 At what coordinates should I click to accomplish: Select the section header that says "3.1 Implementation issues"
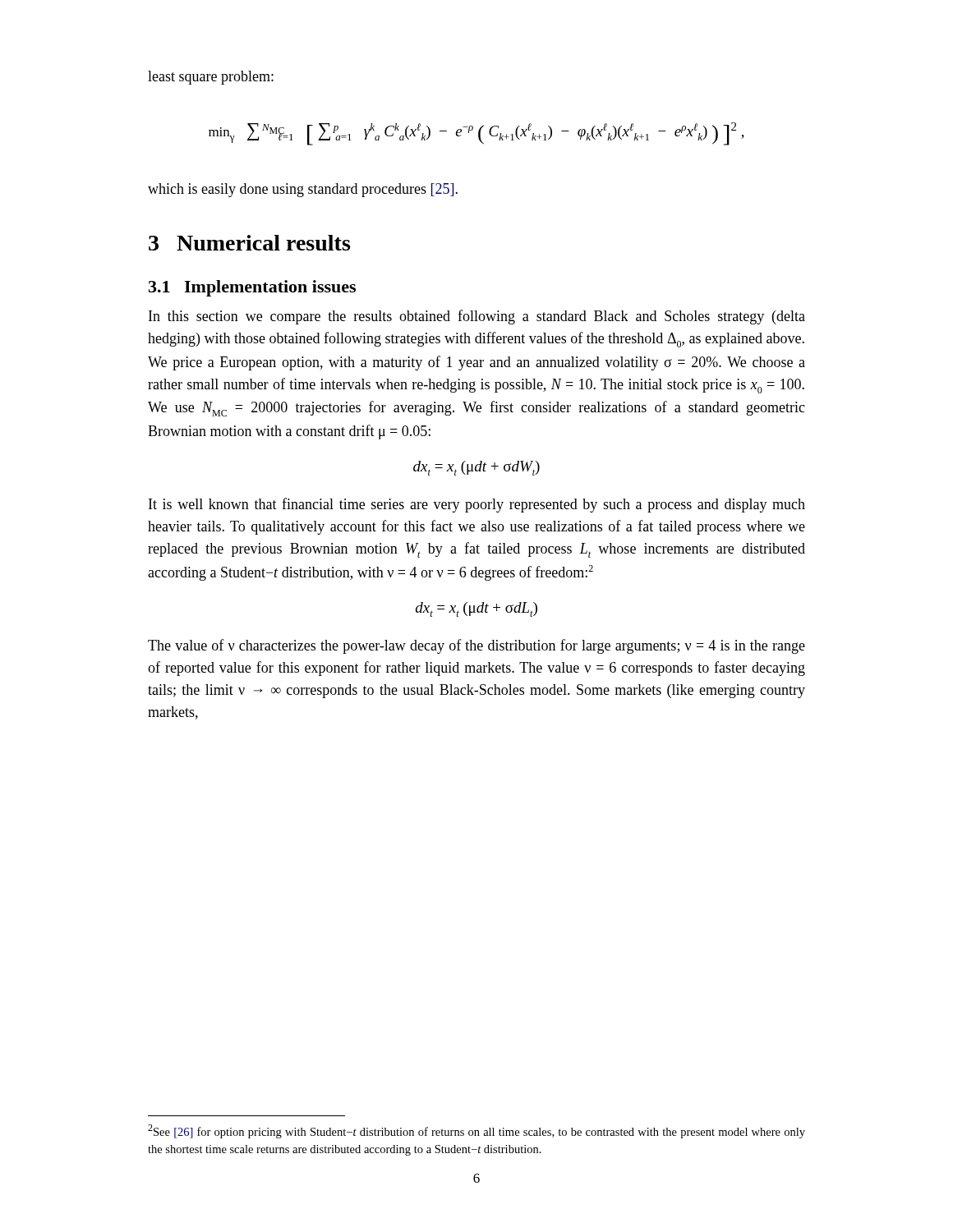252,286
